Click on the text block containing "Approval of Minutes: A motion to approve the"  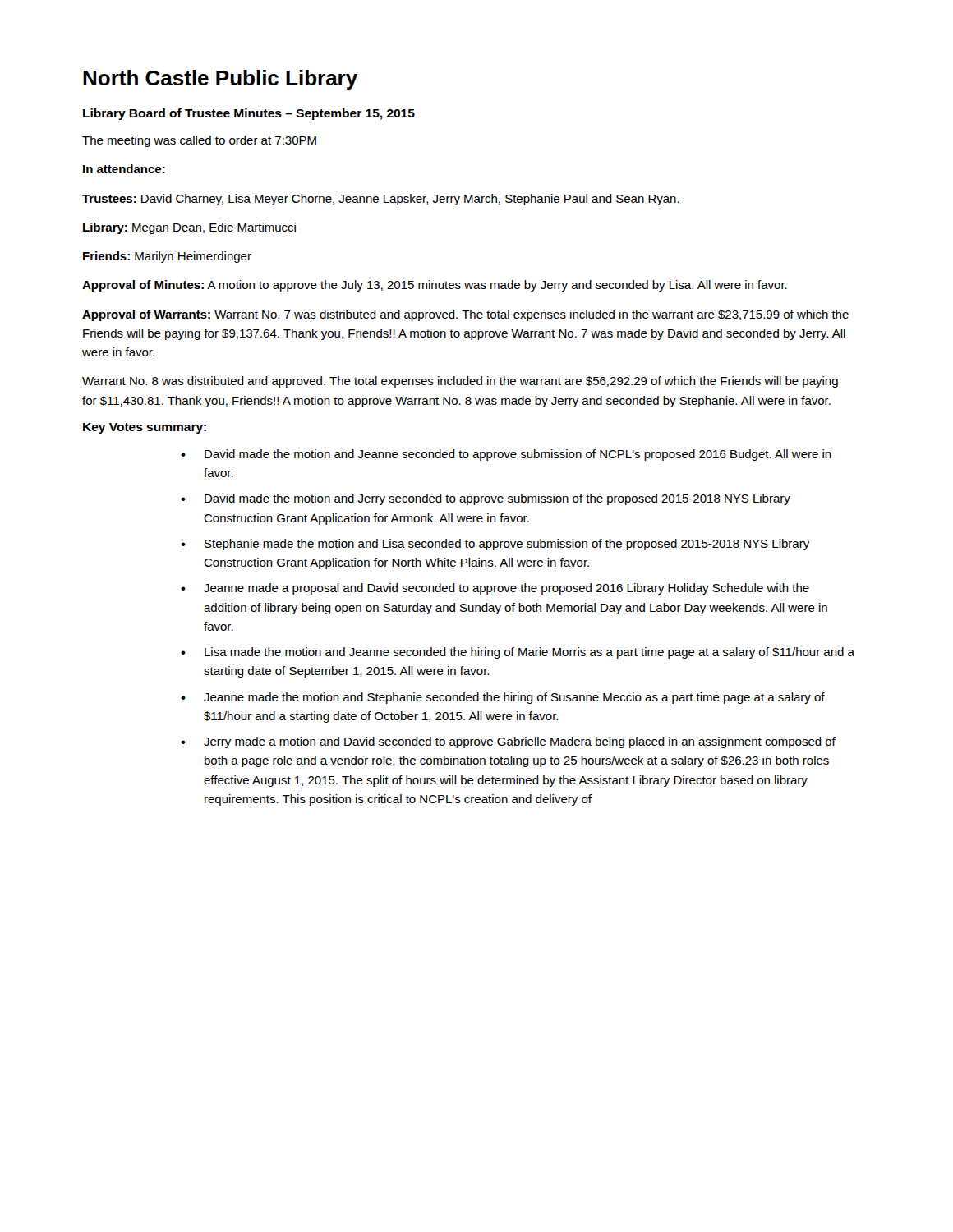pos(435,285)
